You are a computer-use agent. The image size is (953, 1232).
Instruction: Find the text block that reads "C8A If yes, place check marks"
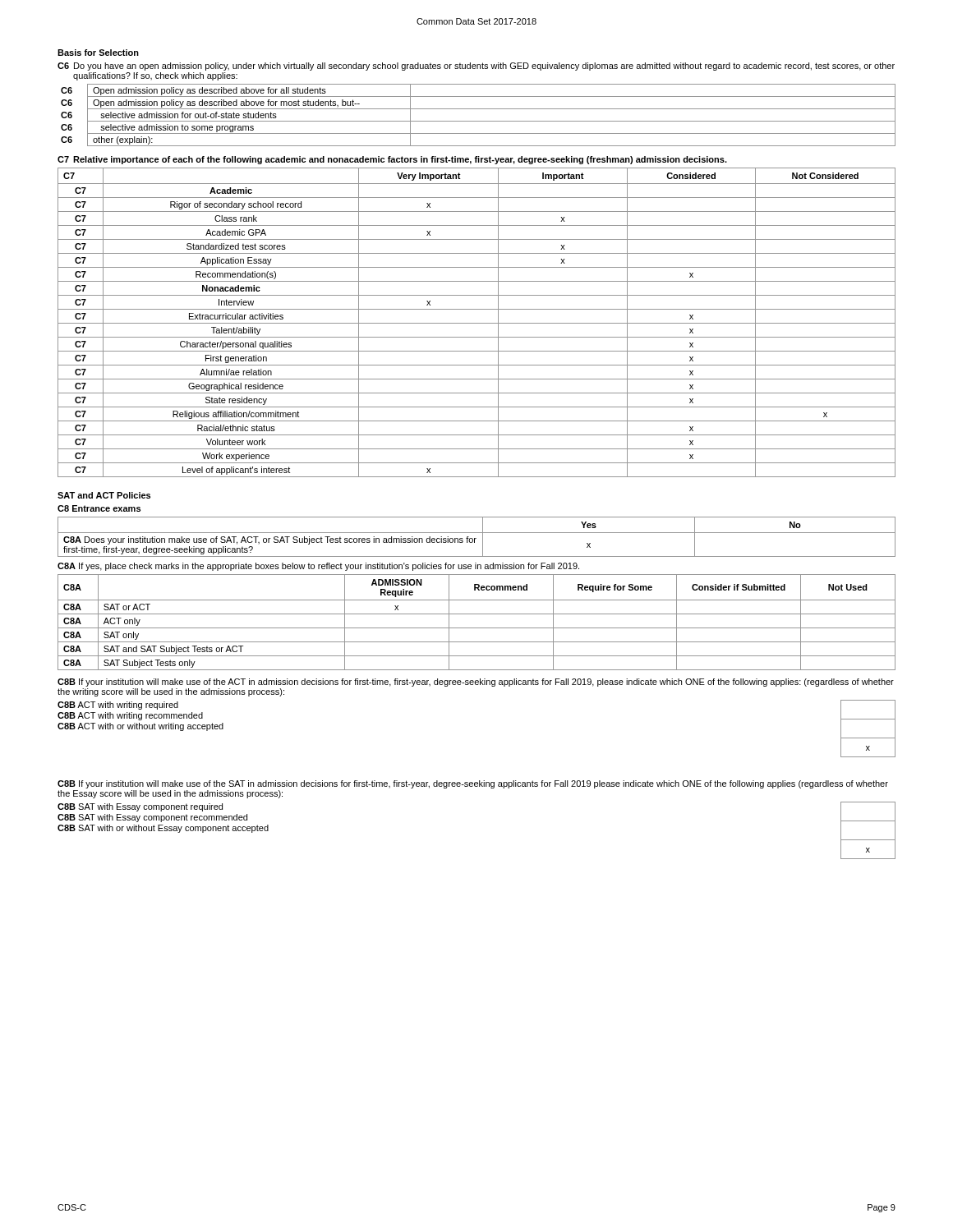tap(319, 566)
